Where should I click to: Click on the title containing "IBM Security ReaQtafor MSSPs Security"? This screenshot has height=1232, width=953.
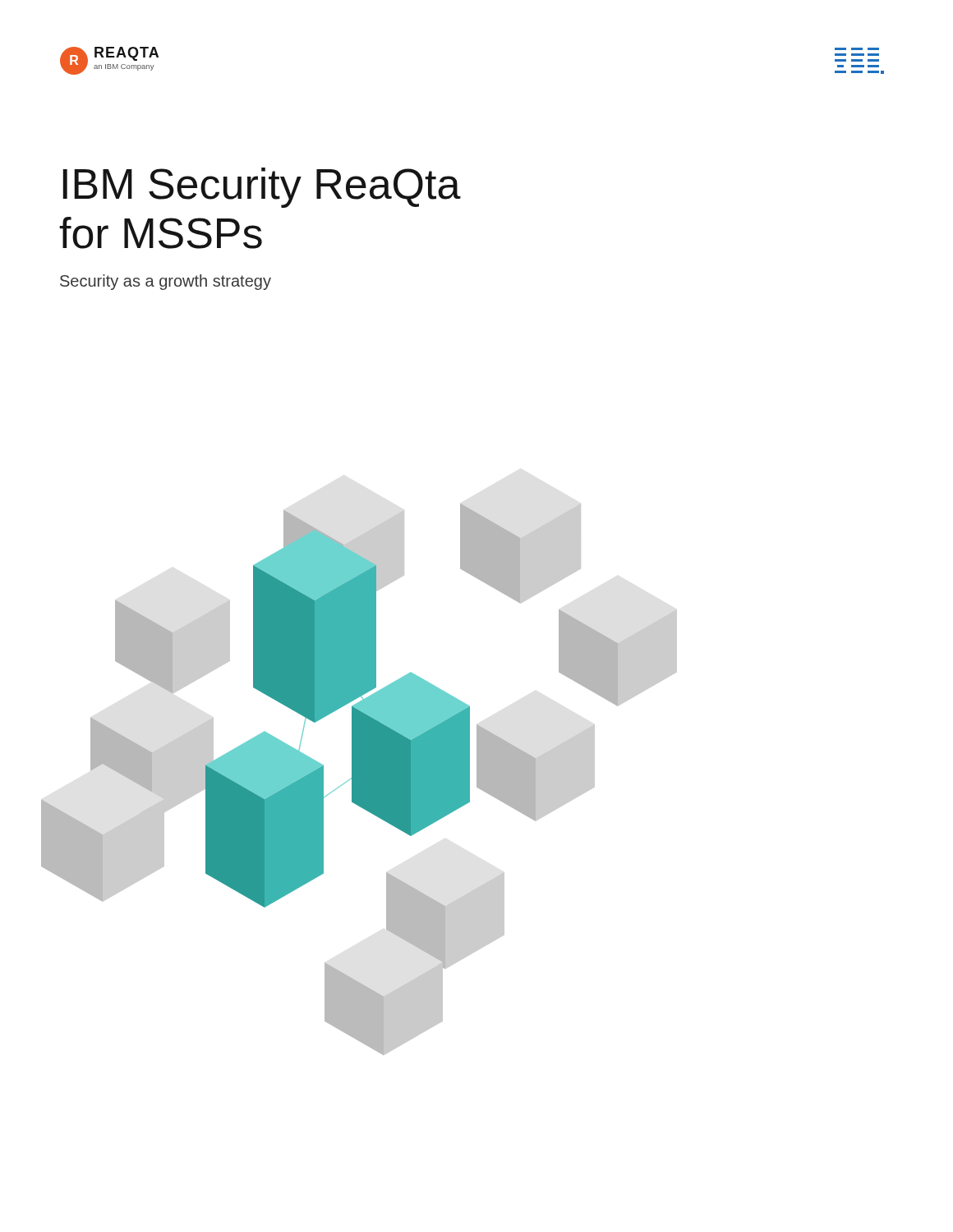pyautogui.click(x=260, y=225)
